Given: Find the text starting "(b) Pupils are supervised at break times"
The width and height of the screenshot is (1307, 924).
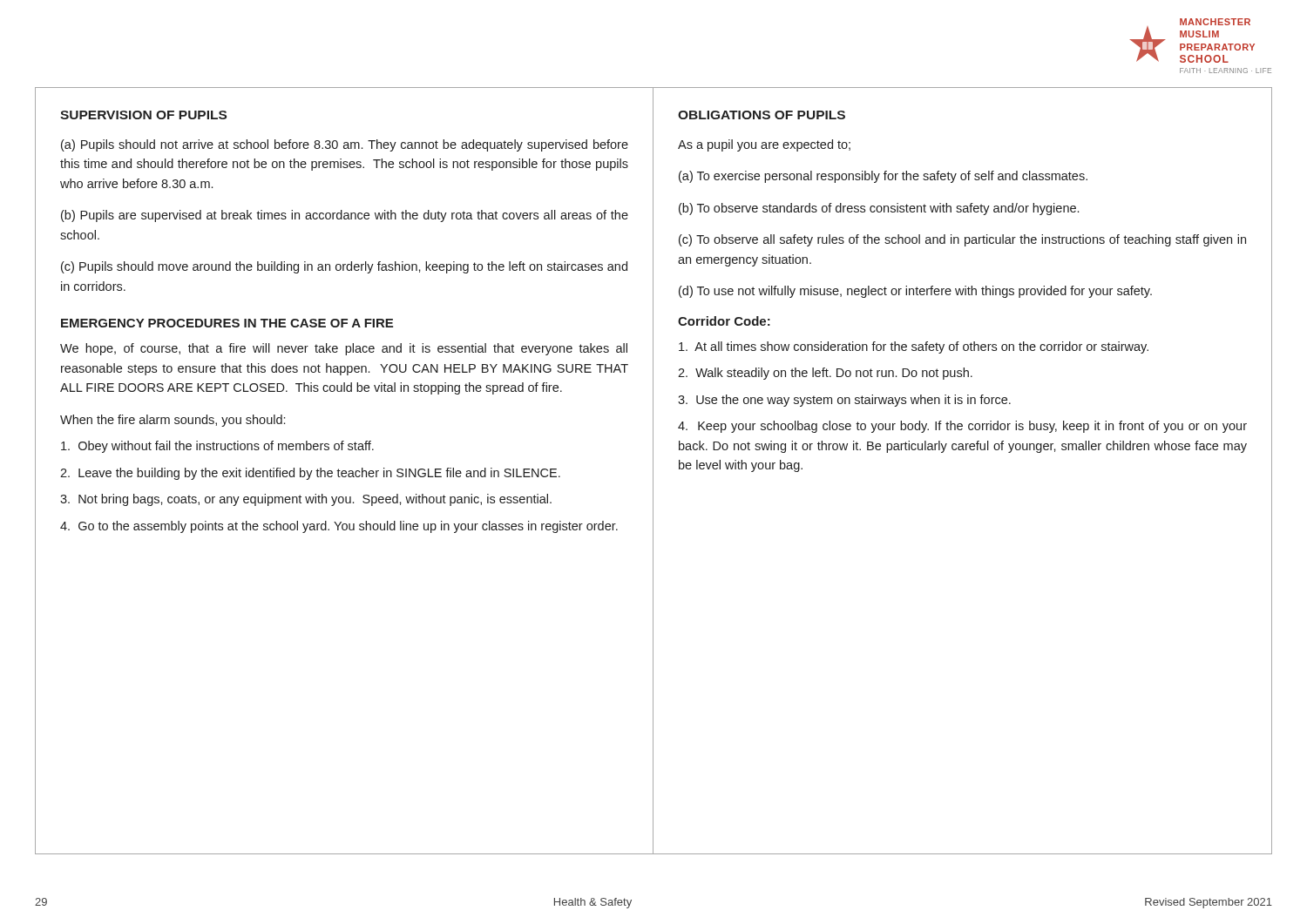Looking at the screenshot, I should tap(344, 225).
